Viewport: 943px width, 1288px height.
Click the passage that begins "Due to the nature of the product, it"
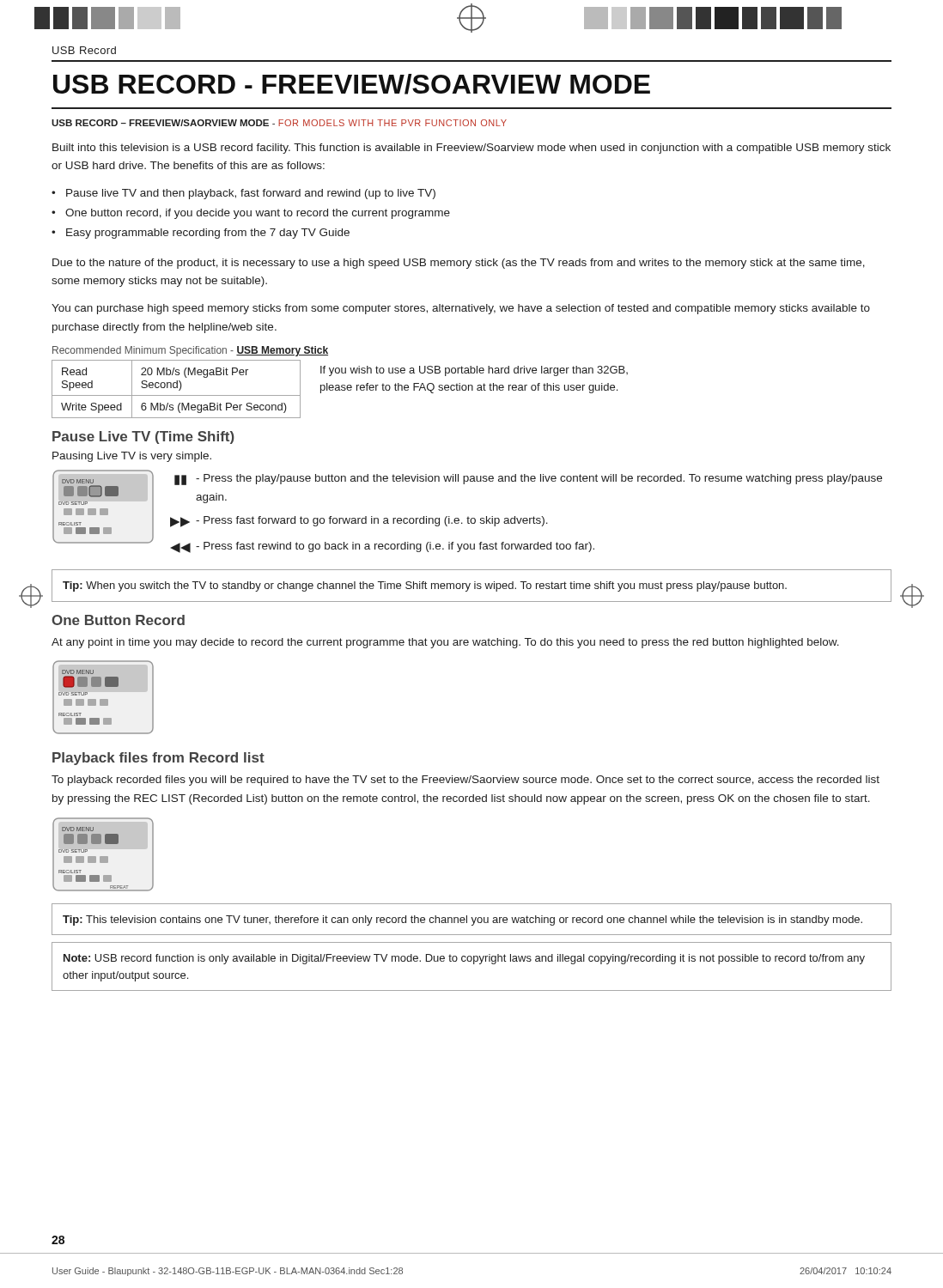[x=458, y=271]
